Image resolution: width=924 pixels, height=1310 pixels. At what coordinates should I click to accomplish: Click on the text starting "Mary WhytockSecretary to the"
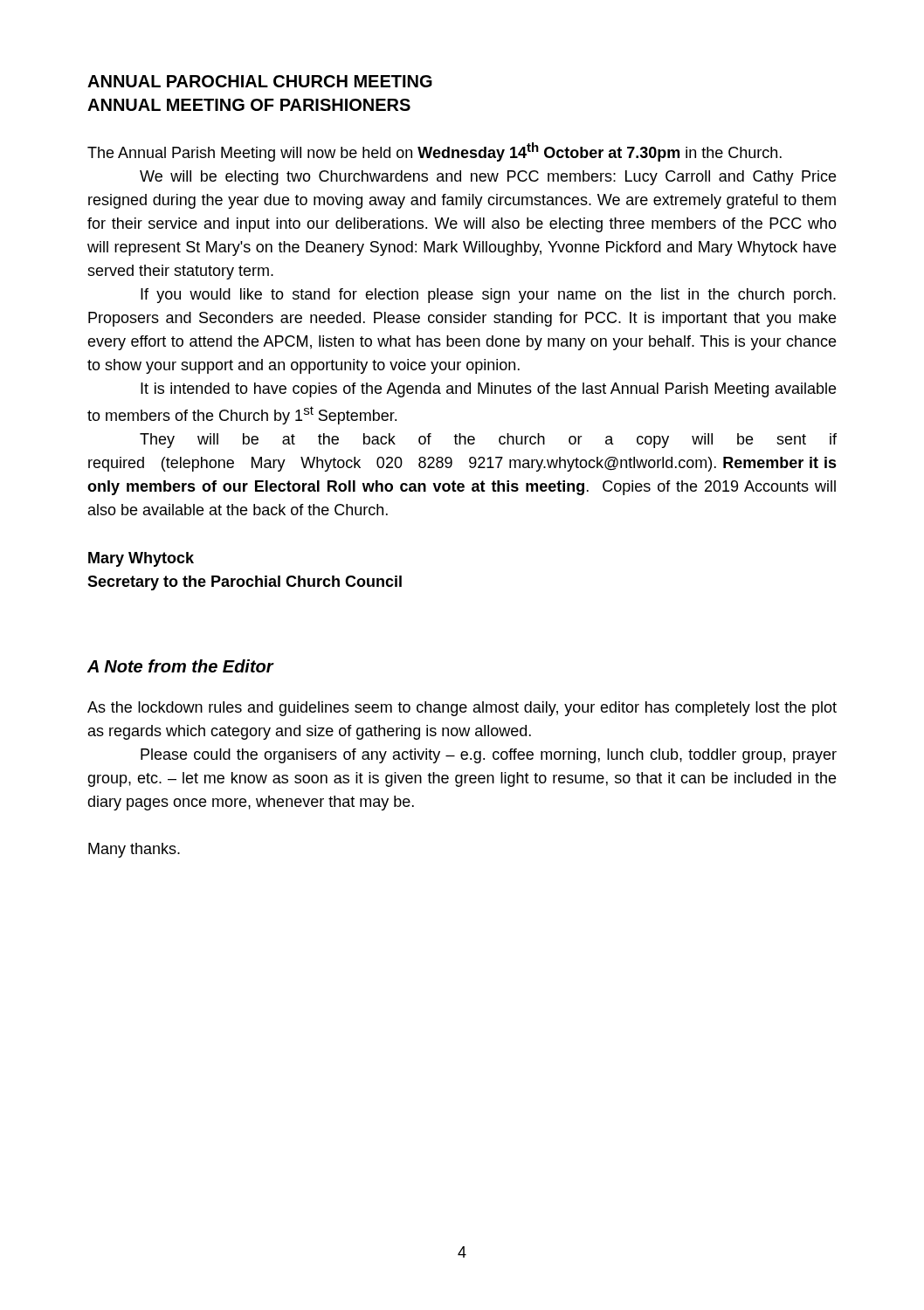[x=245, y=570]
